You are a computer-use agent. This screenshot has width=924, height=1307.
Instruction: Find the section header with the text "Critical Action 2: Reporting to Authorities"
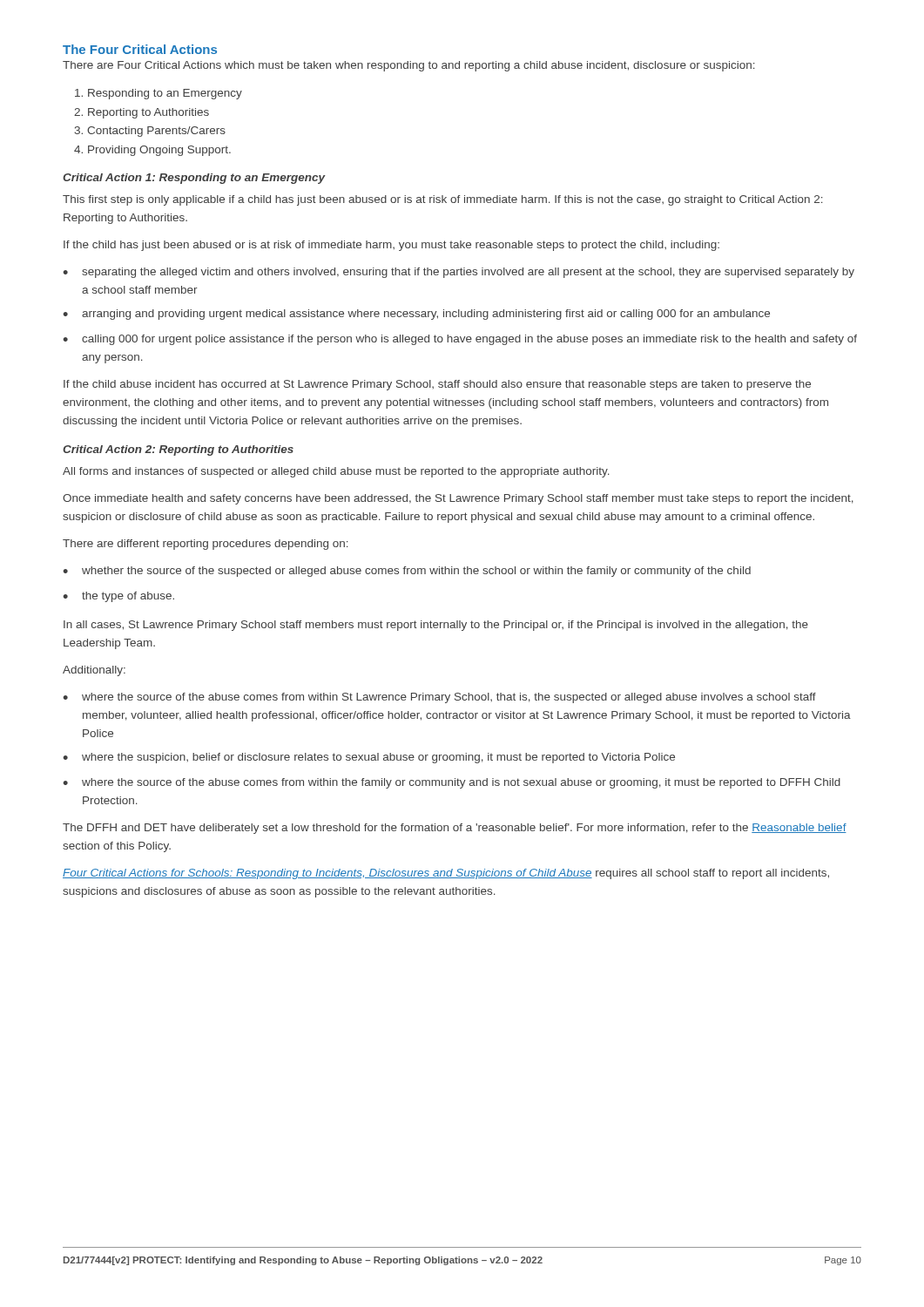[x=178, y=449]
